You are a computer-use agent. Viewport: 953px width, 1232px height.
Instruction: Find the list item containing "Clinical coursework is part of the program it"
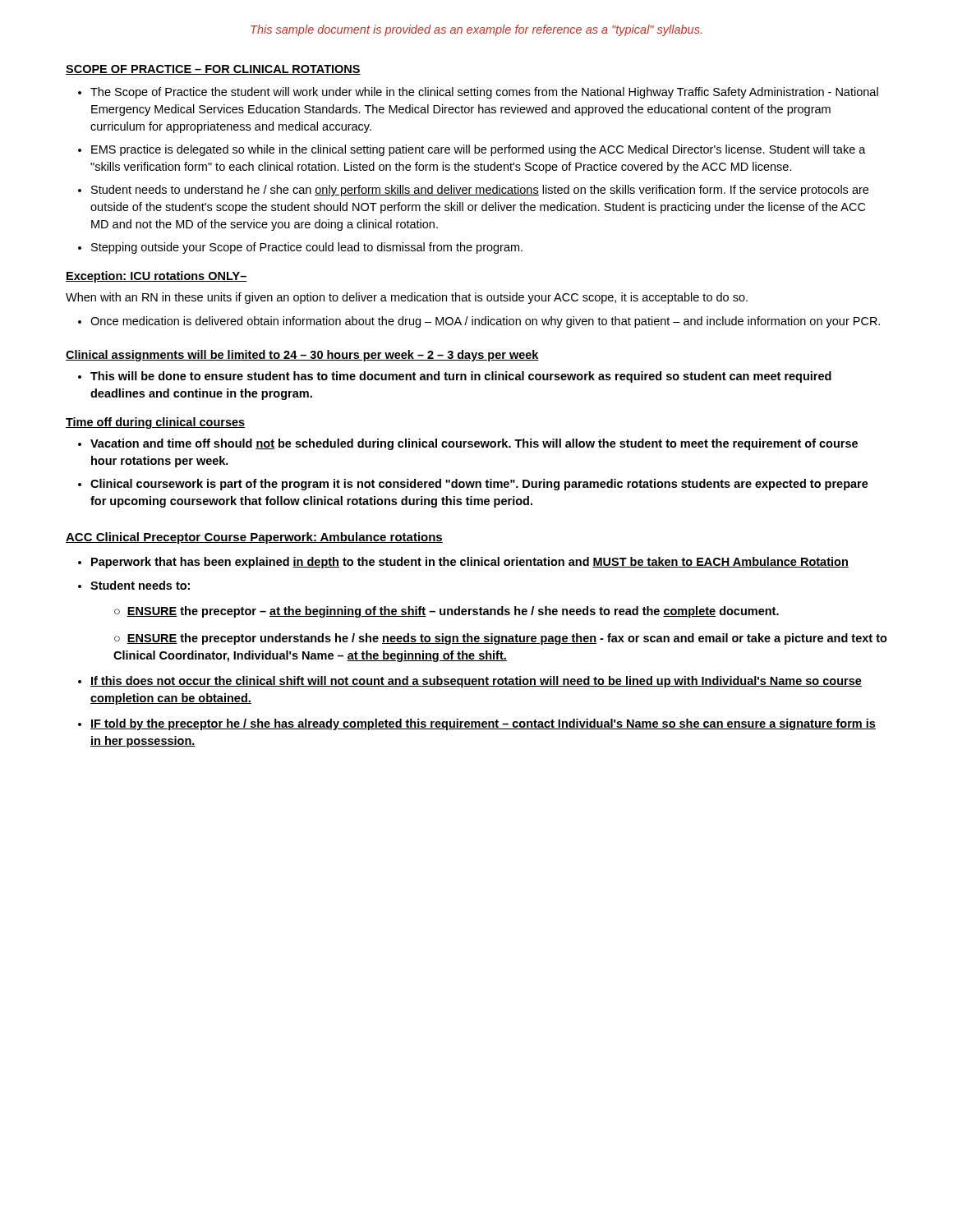point(479,493)
